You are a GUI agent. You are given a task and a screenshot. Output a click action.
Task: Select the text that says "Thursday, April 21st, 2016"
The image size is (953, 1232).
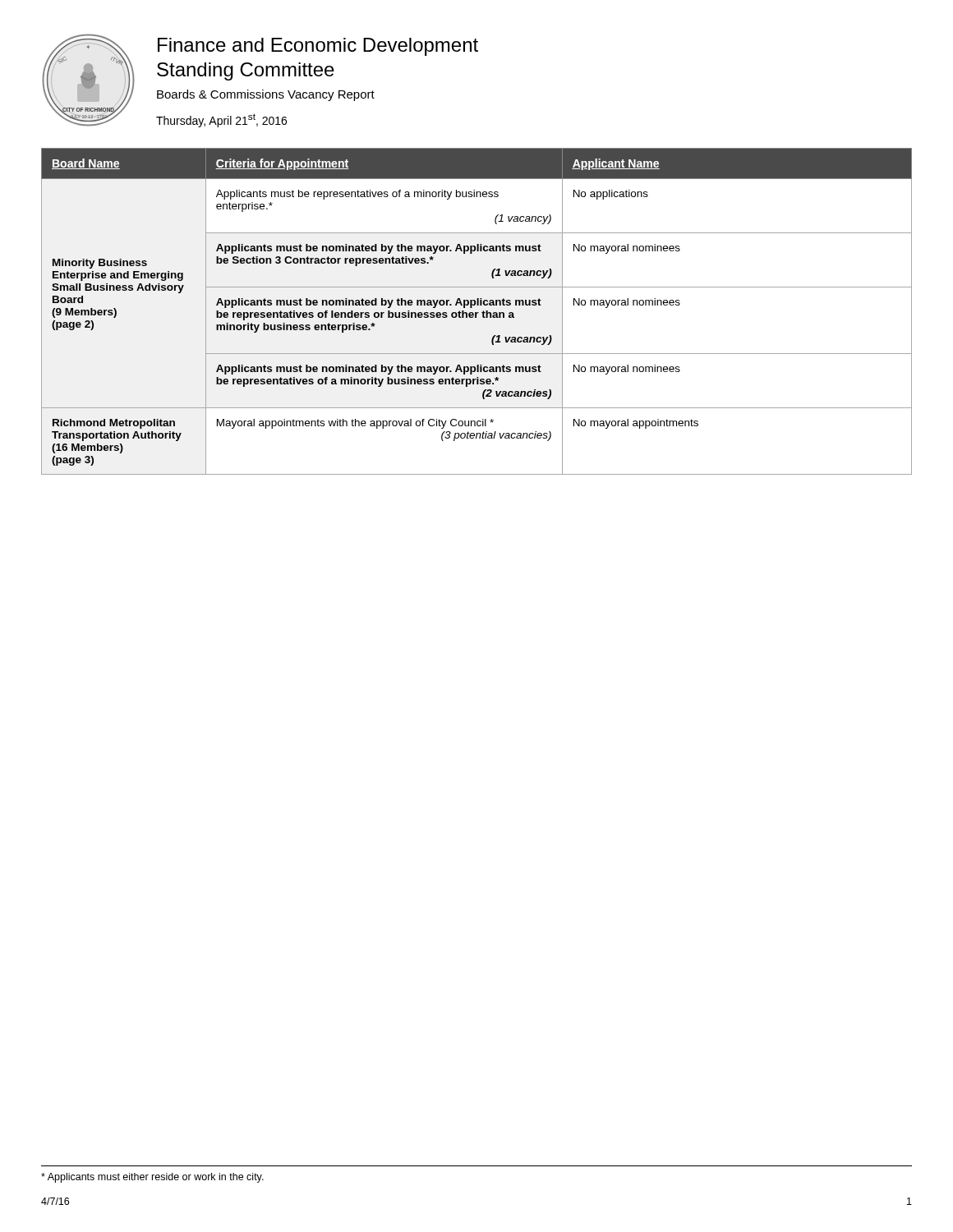click(x=222, y=119)
